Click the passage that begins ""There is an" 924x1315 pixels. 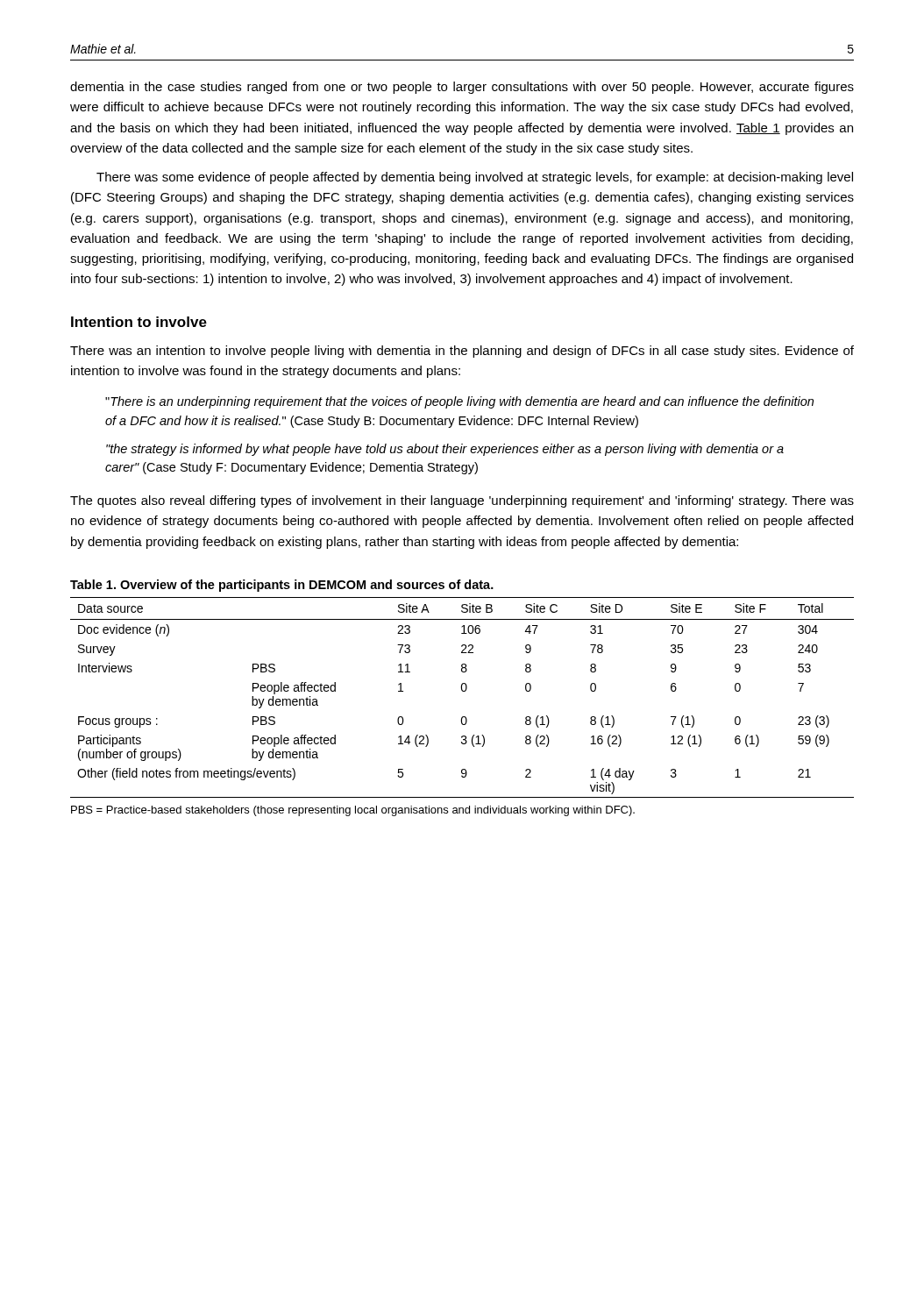462,412
